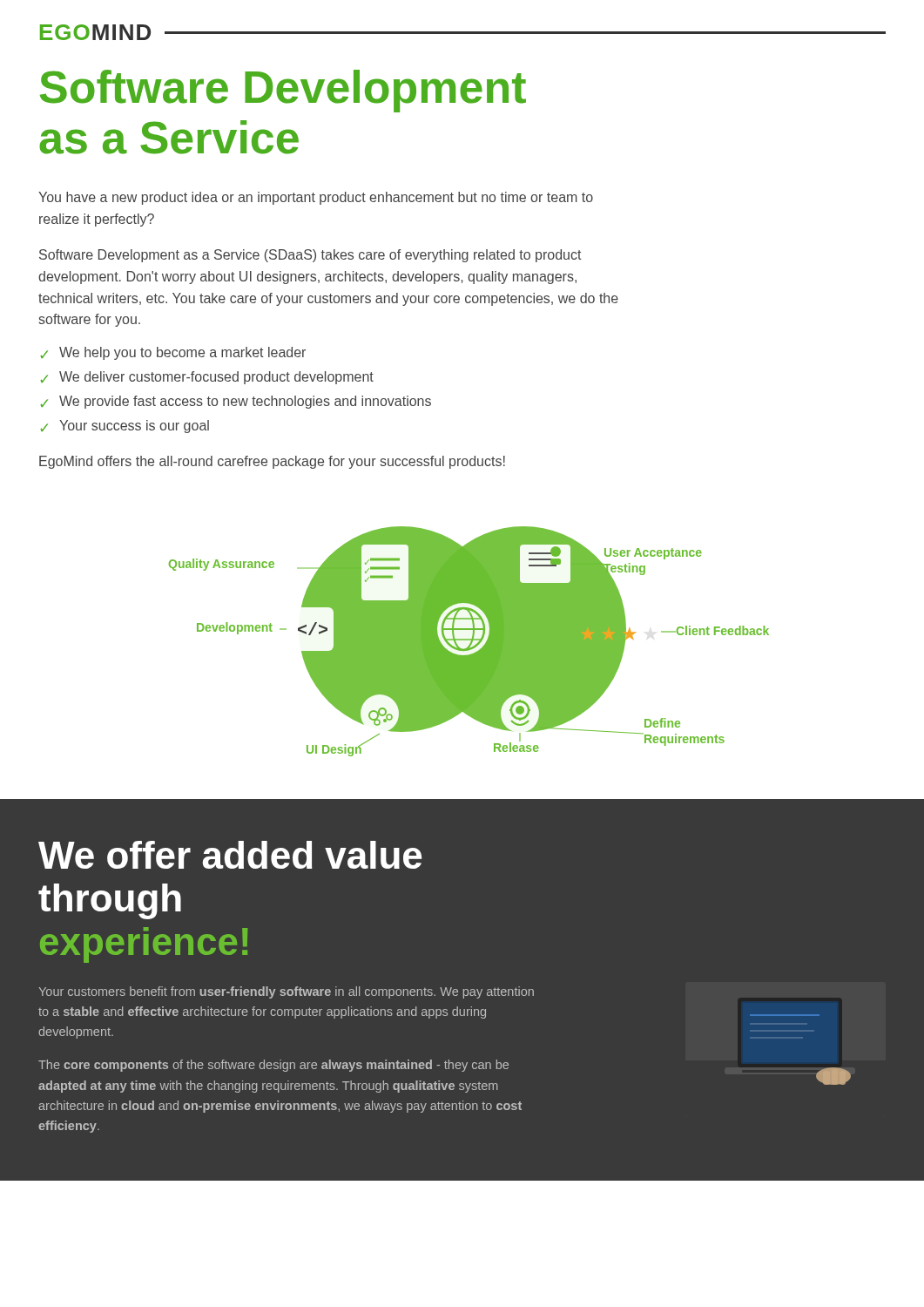Click on the block starting "We offer added value throughexperience!"

point(230,855)
